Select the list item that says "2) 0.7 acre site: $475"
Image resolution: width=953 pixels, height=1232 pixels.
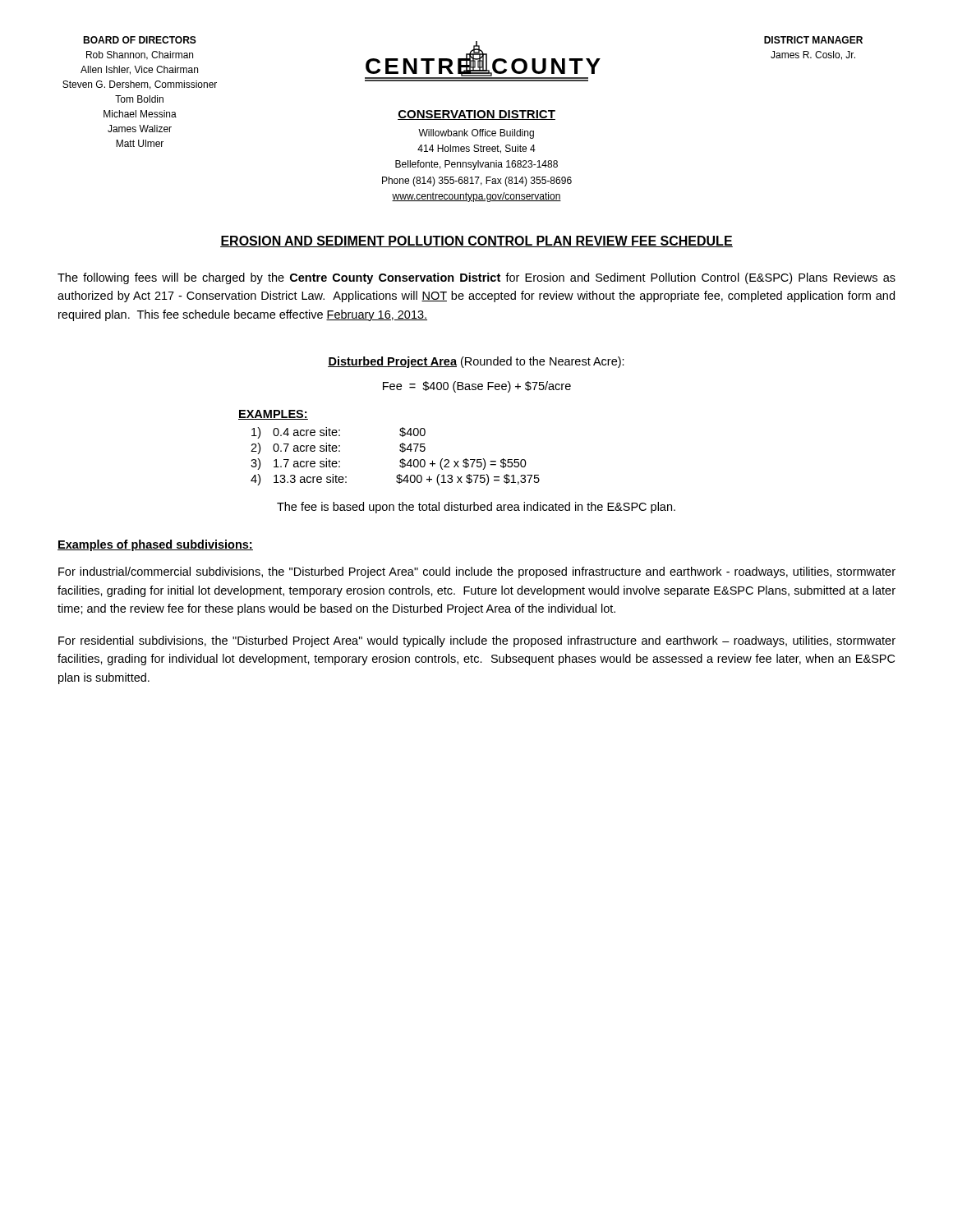coord(338,448)
